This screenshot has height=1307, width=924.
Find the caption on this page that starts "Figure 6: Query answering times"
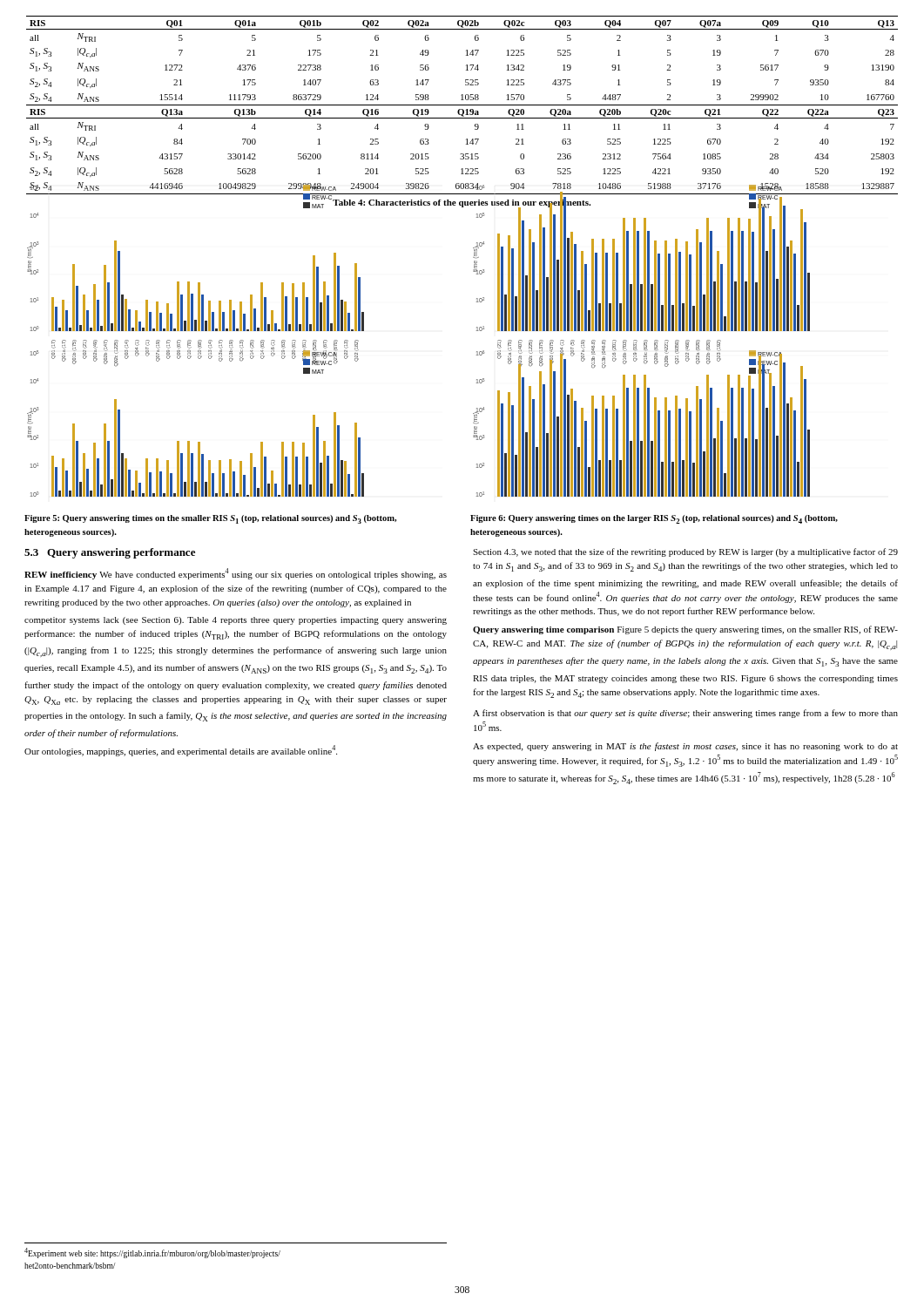coord(654,525)
